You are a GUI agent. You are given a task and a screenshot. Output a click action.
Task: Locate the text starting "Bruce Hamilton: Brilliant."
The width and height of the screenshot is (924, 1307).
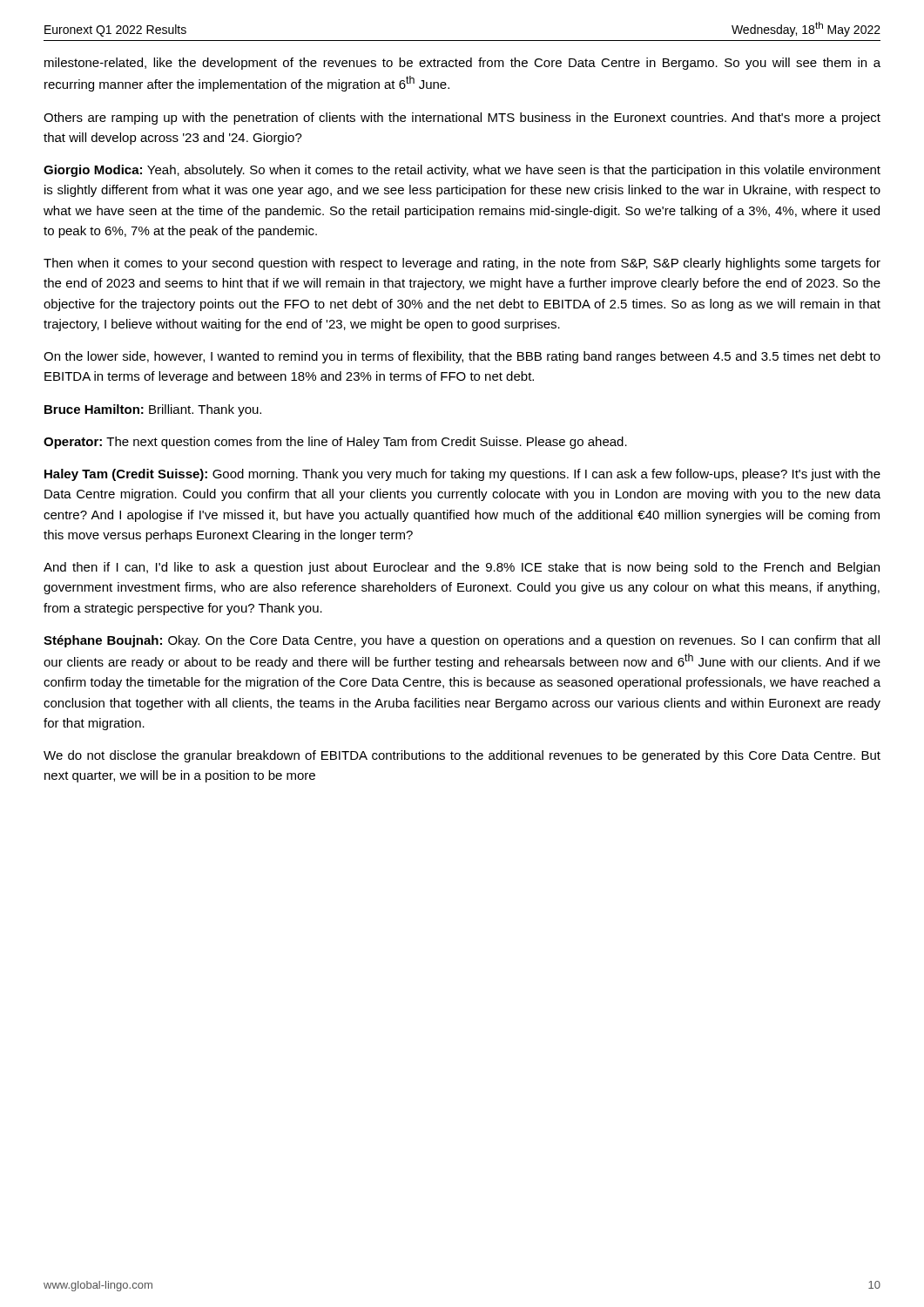pos(153,409)
